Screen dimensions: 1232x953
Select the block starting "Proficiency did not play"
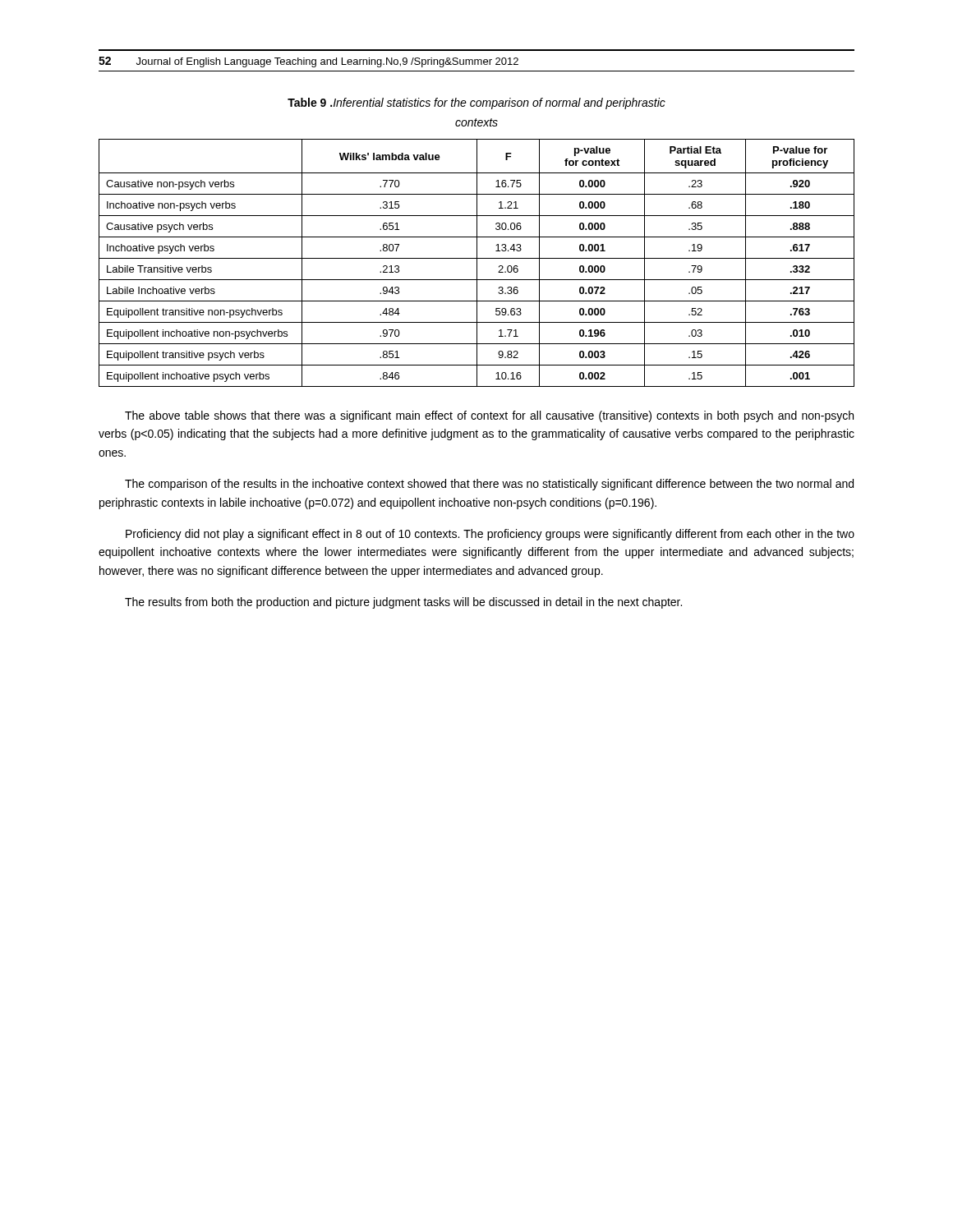point(476,552)
